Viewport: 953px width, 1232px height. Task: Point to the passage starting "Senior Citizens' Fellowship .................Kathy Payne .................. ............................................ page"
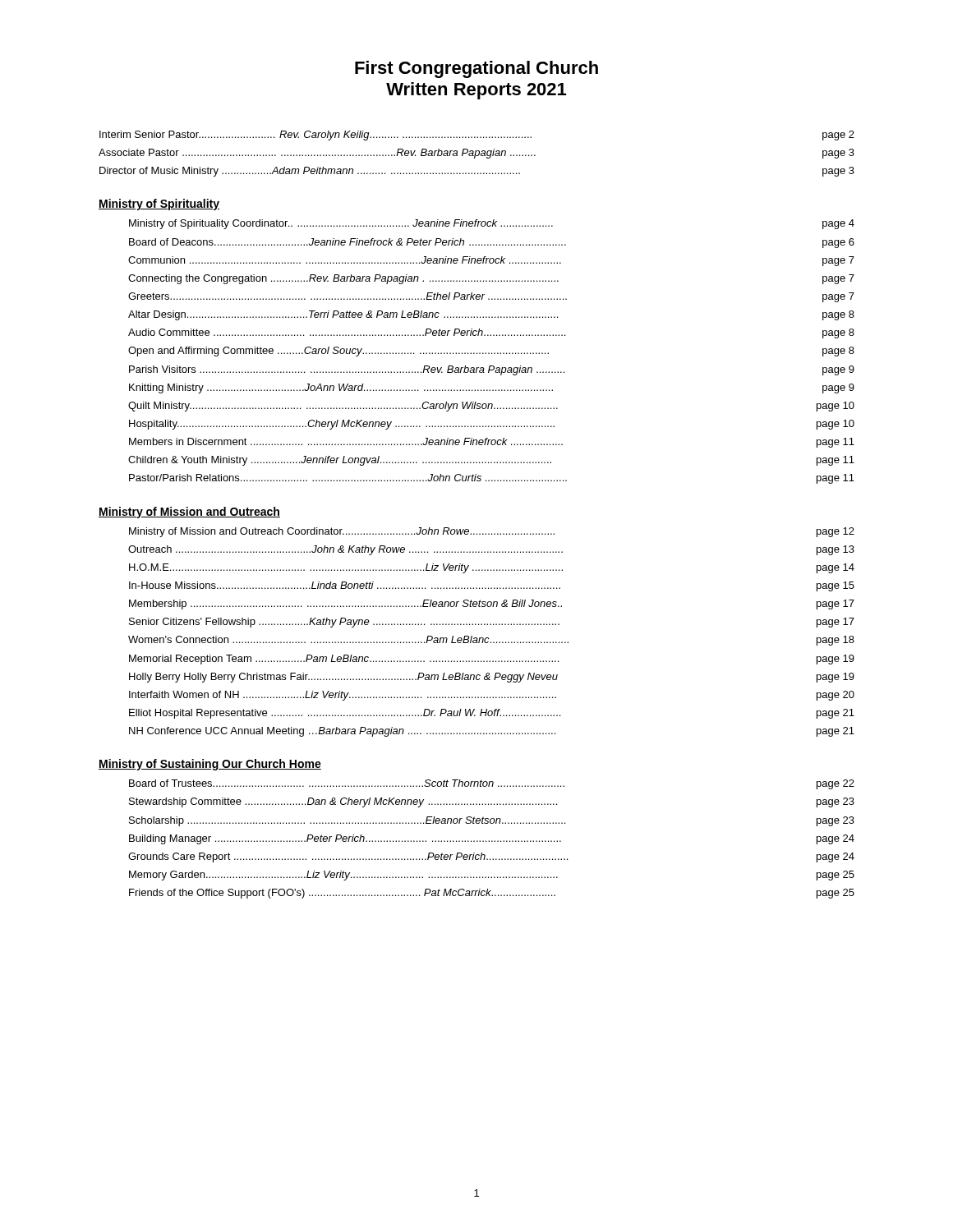[491, 622]
